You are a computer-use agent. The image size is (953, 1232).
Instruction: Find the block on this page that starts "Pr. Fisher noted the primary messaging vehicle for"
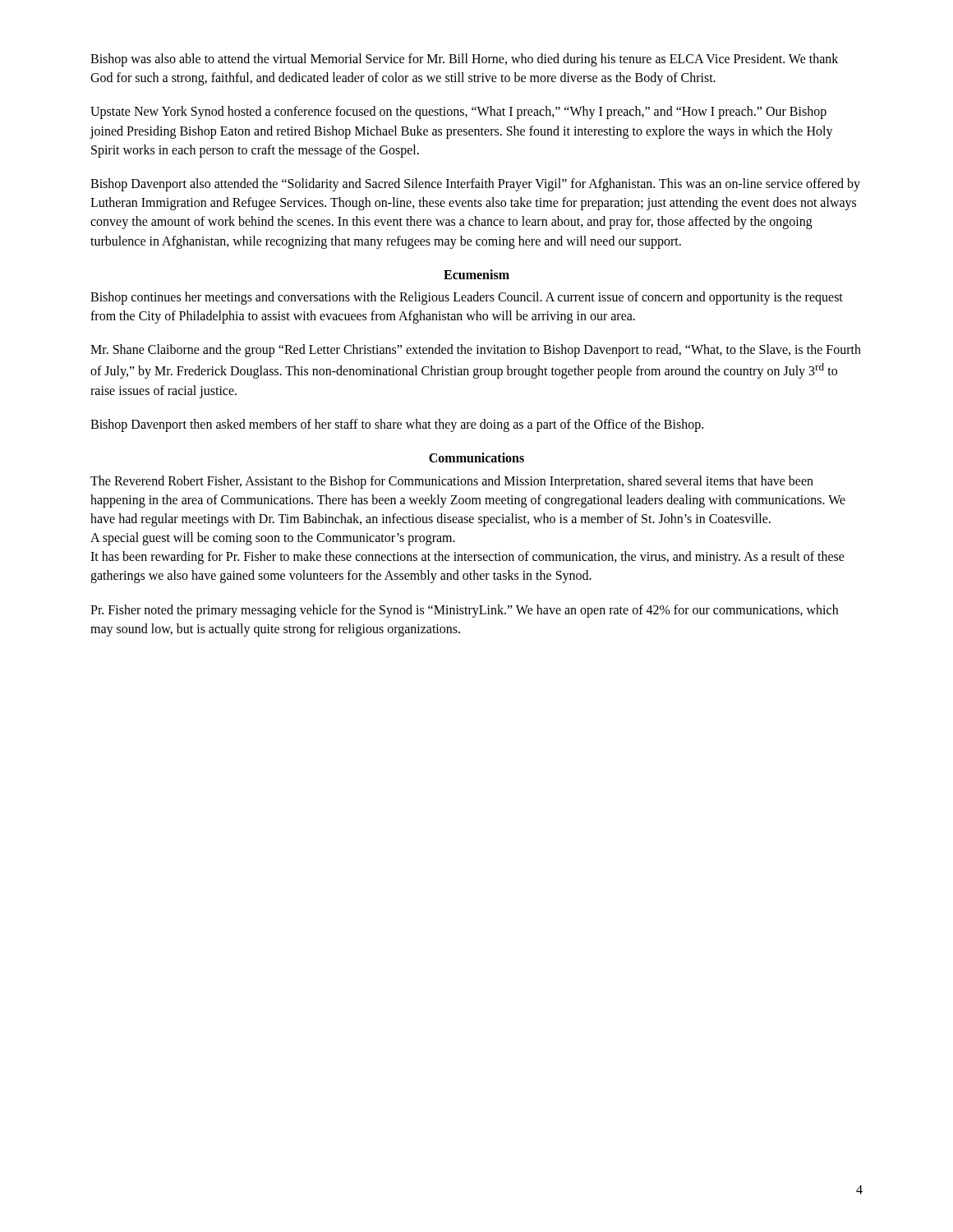click(464, 619)
